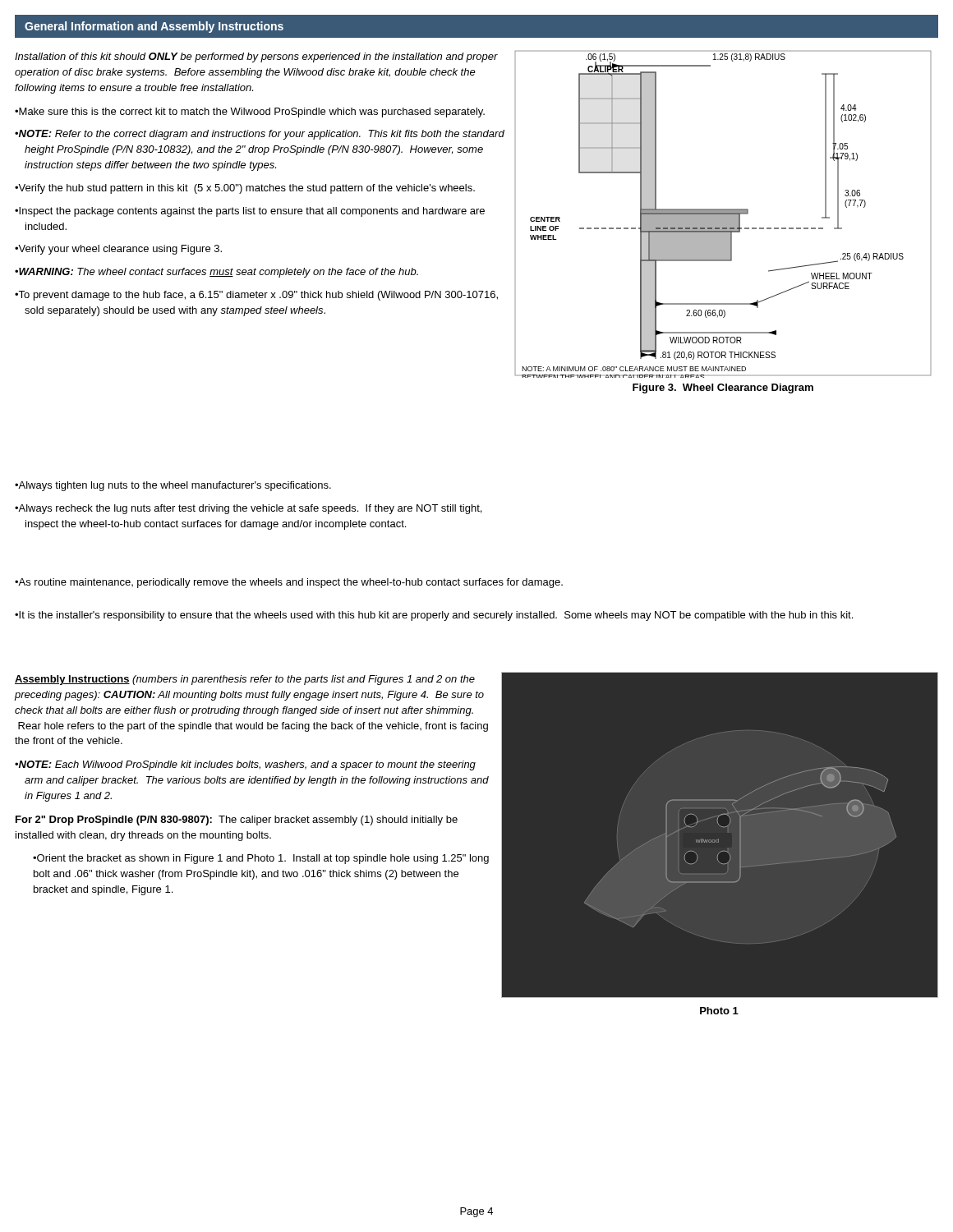Locate the block of text that opens with "•As routine maintenance, periodically remove the wheels"

pos(289,582)
